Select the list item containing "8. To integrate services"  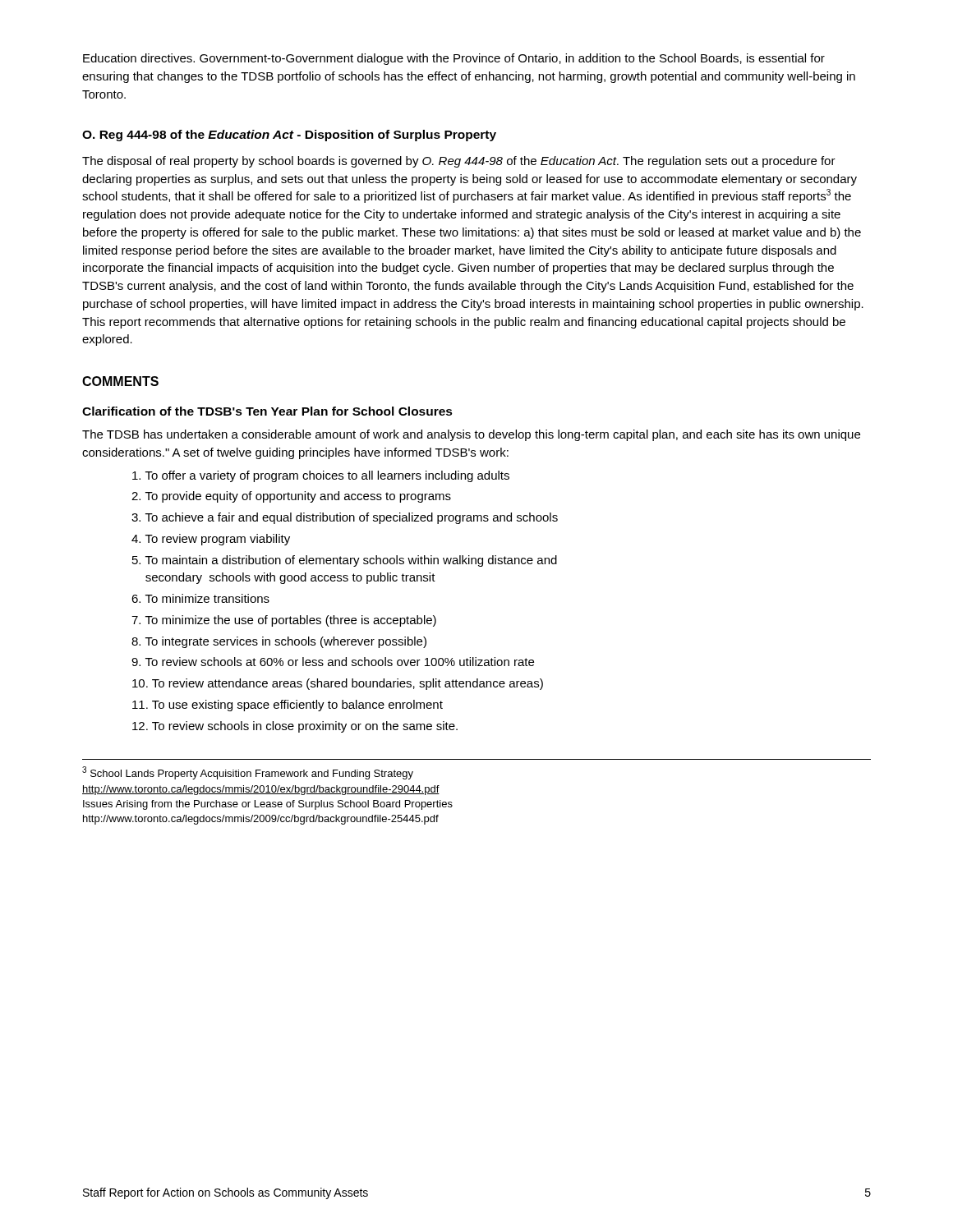[x=279, y=641]
